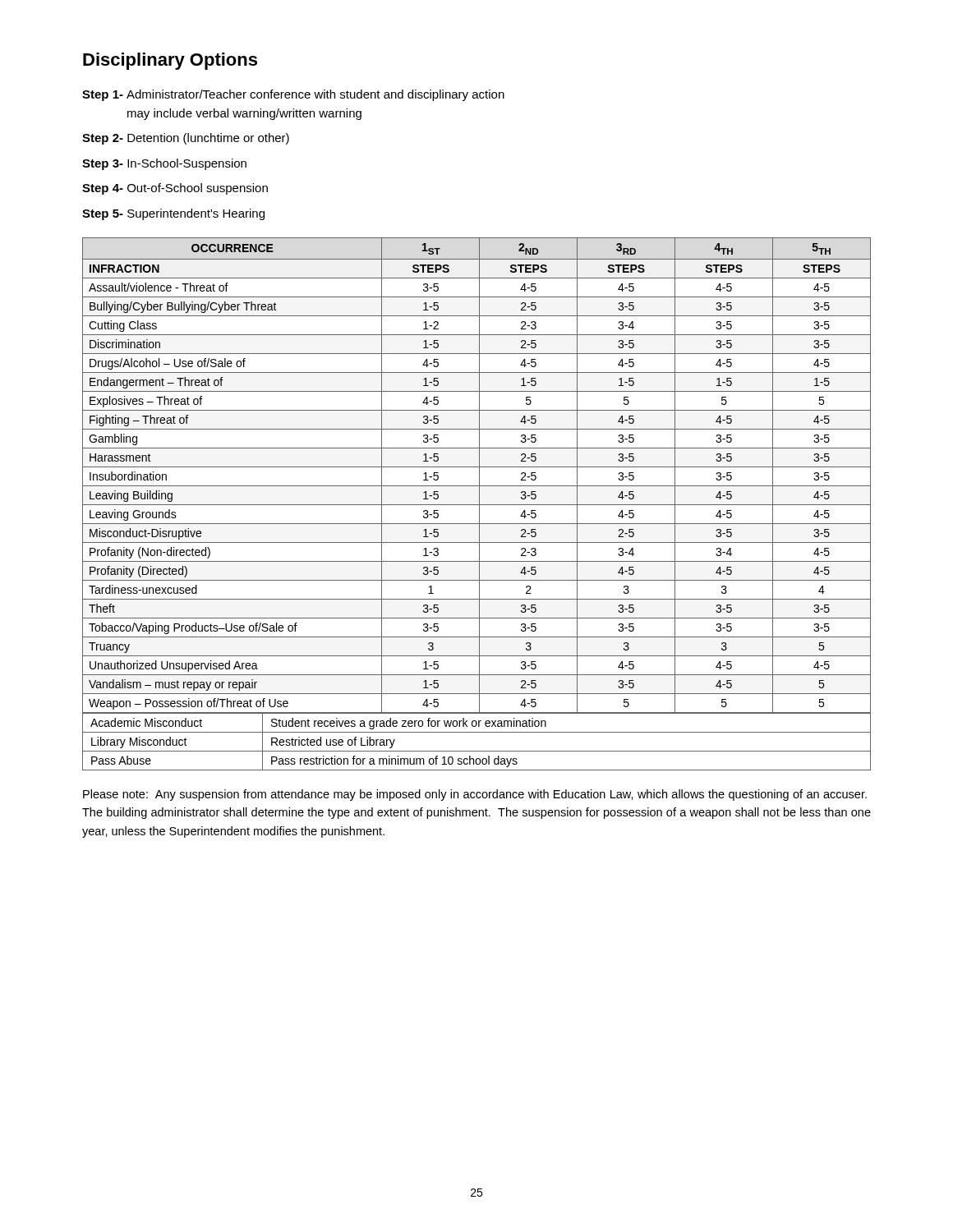Click where it says "Step 5- Superintendent's Hearing"

tap(174, 213)
